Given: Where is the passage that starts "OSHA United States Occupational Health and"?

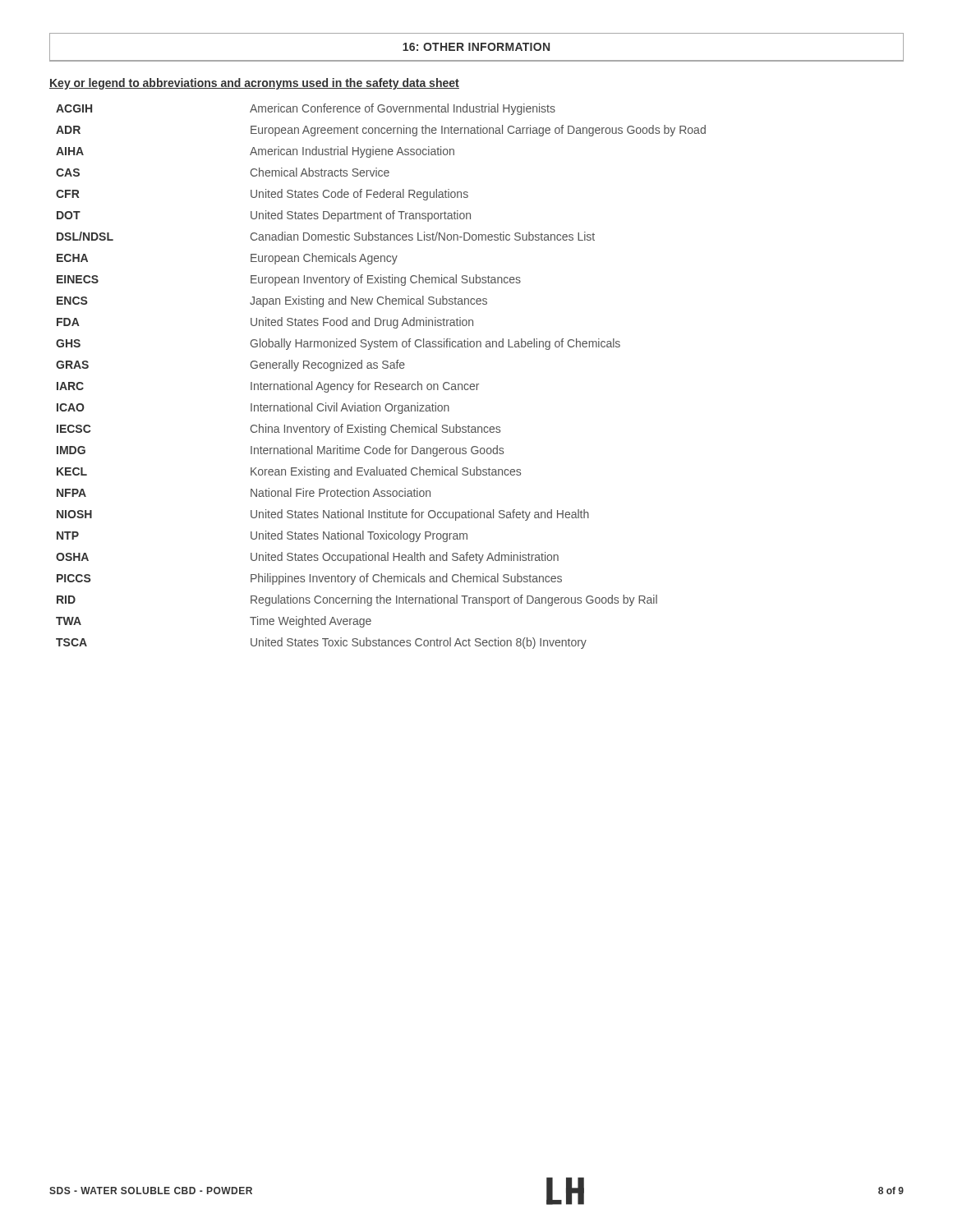Looking at the screenshot, I should coord(476,557).
